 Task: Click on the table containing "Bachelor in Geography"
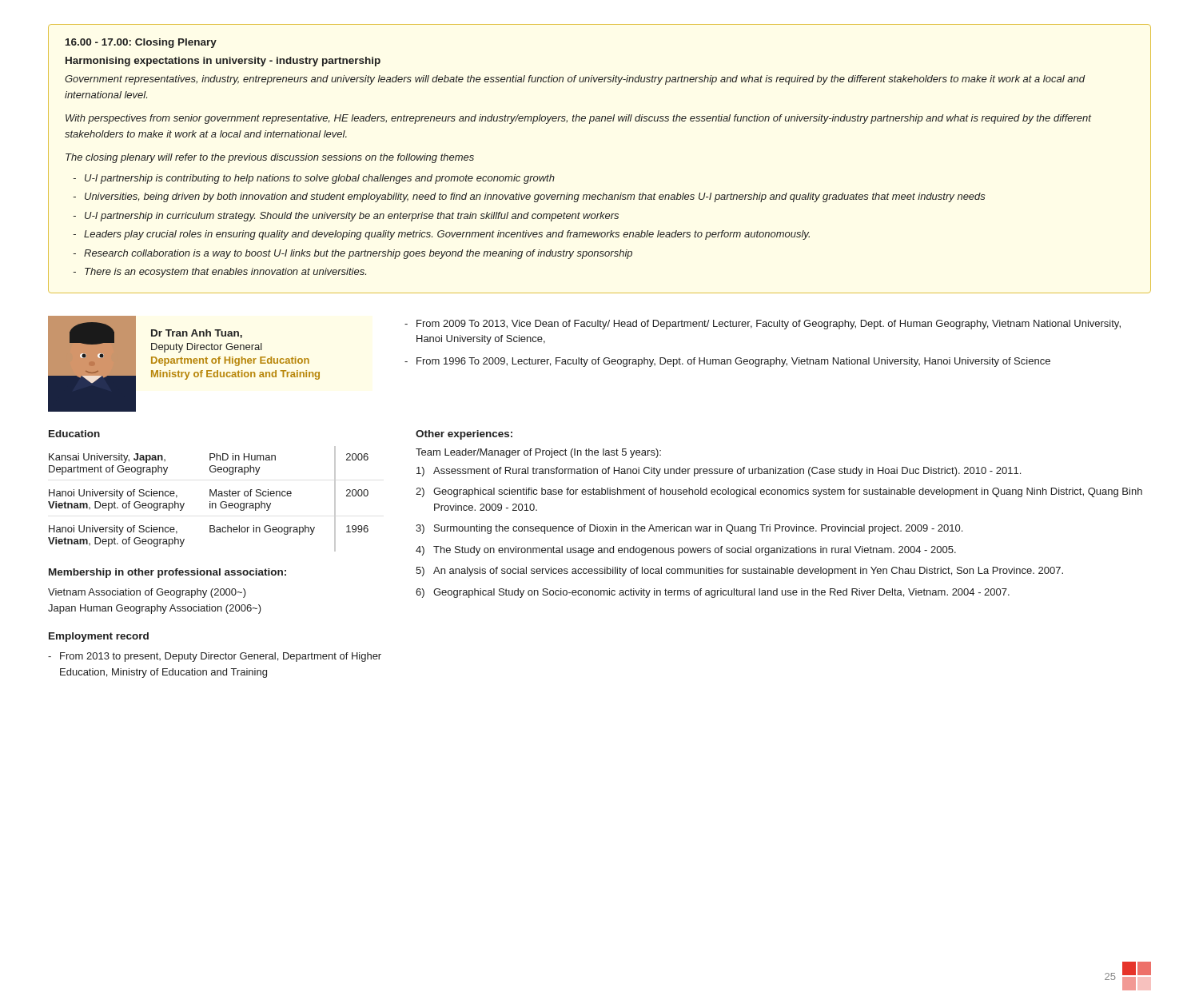(x=216, y=498)
